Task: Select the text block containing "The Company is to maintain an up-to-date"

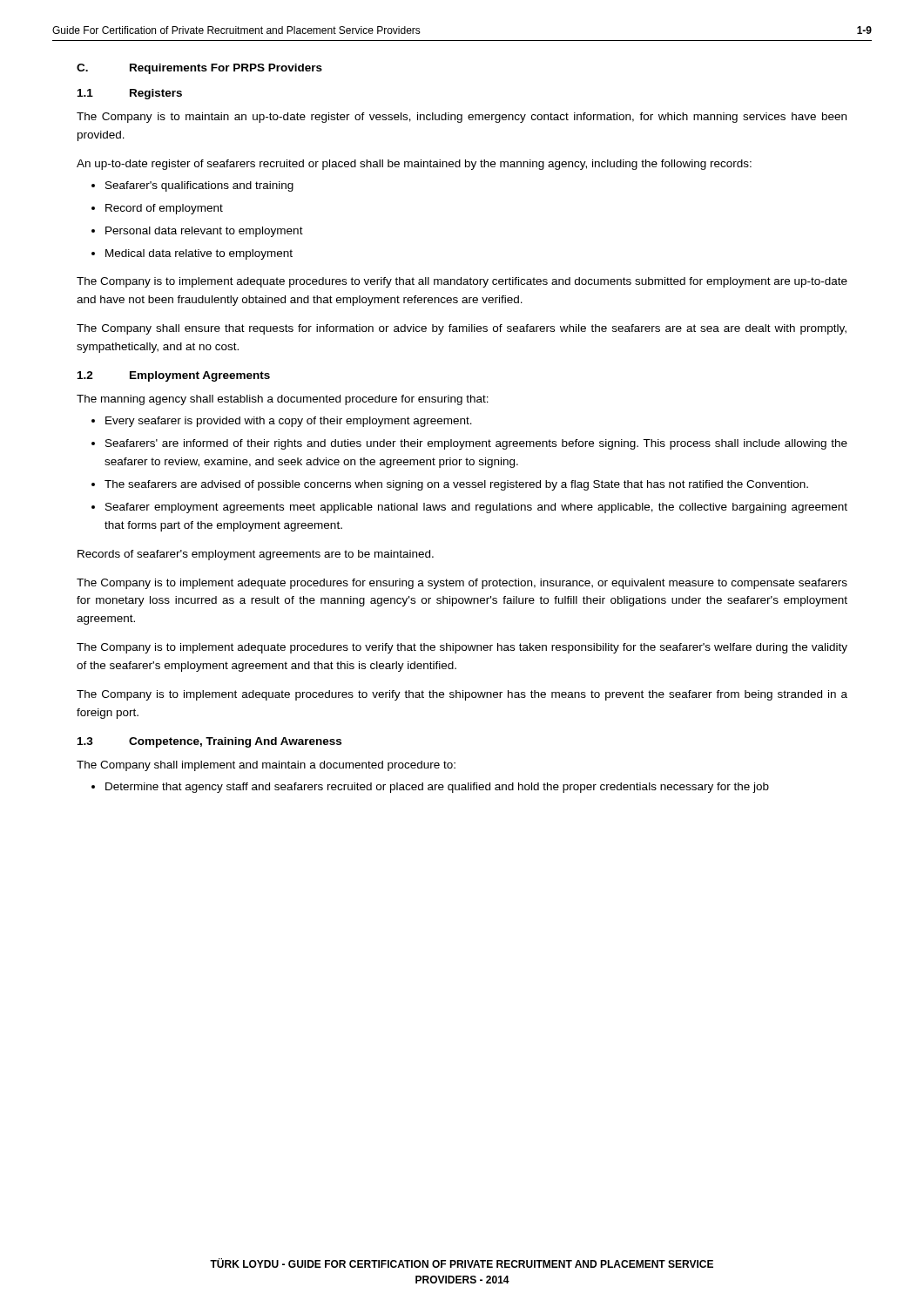Action: 462,125
